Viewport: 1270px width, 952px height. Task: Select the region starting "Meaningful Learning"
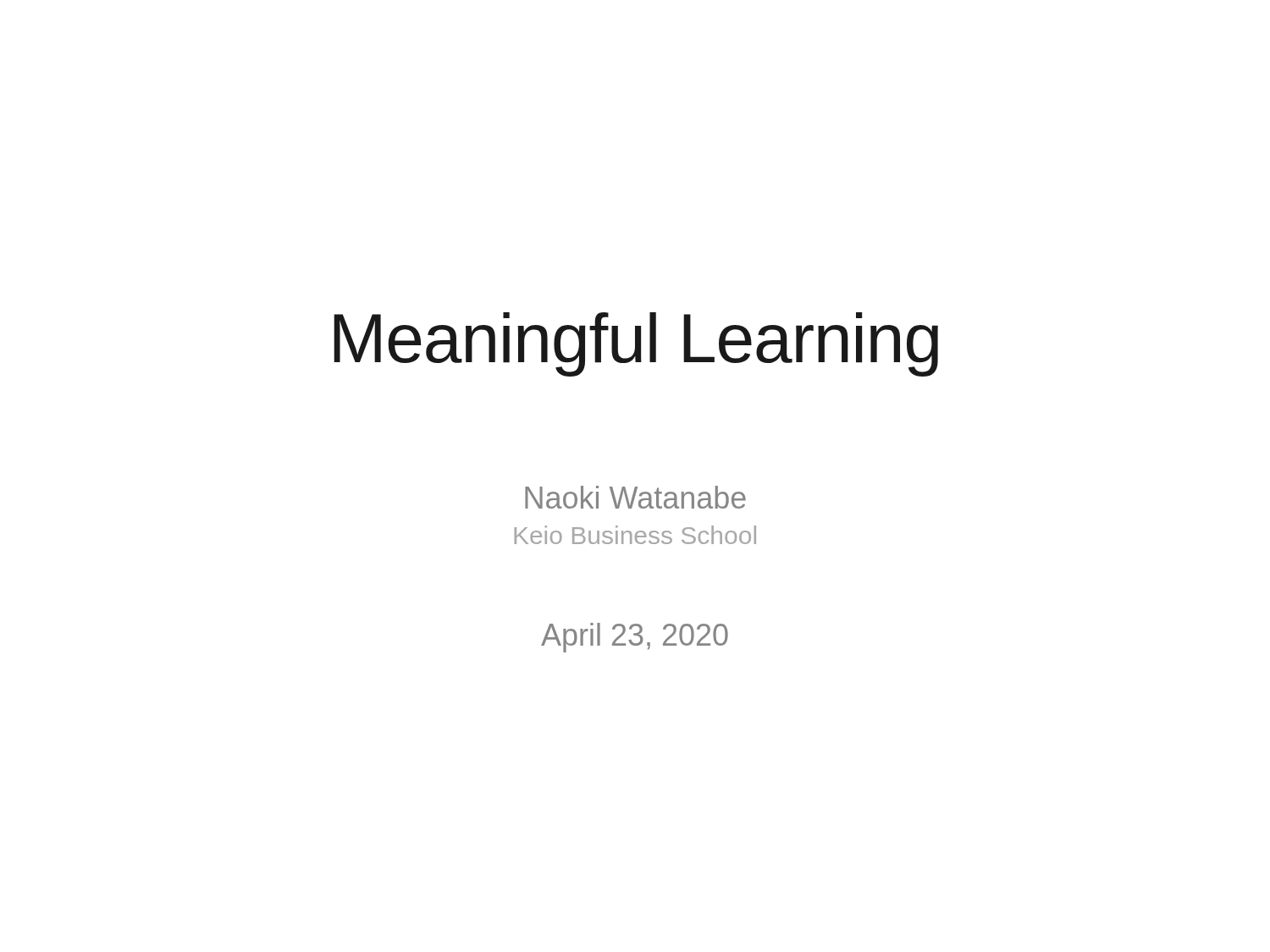(x=635, y=338)
